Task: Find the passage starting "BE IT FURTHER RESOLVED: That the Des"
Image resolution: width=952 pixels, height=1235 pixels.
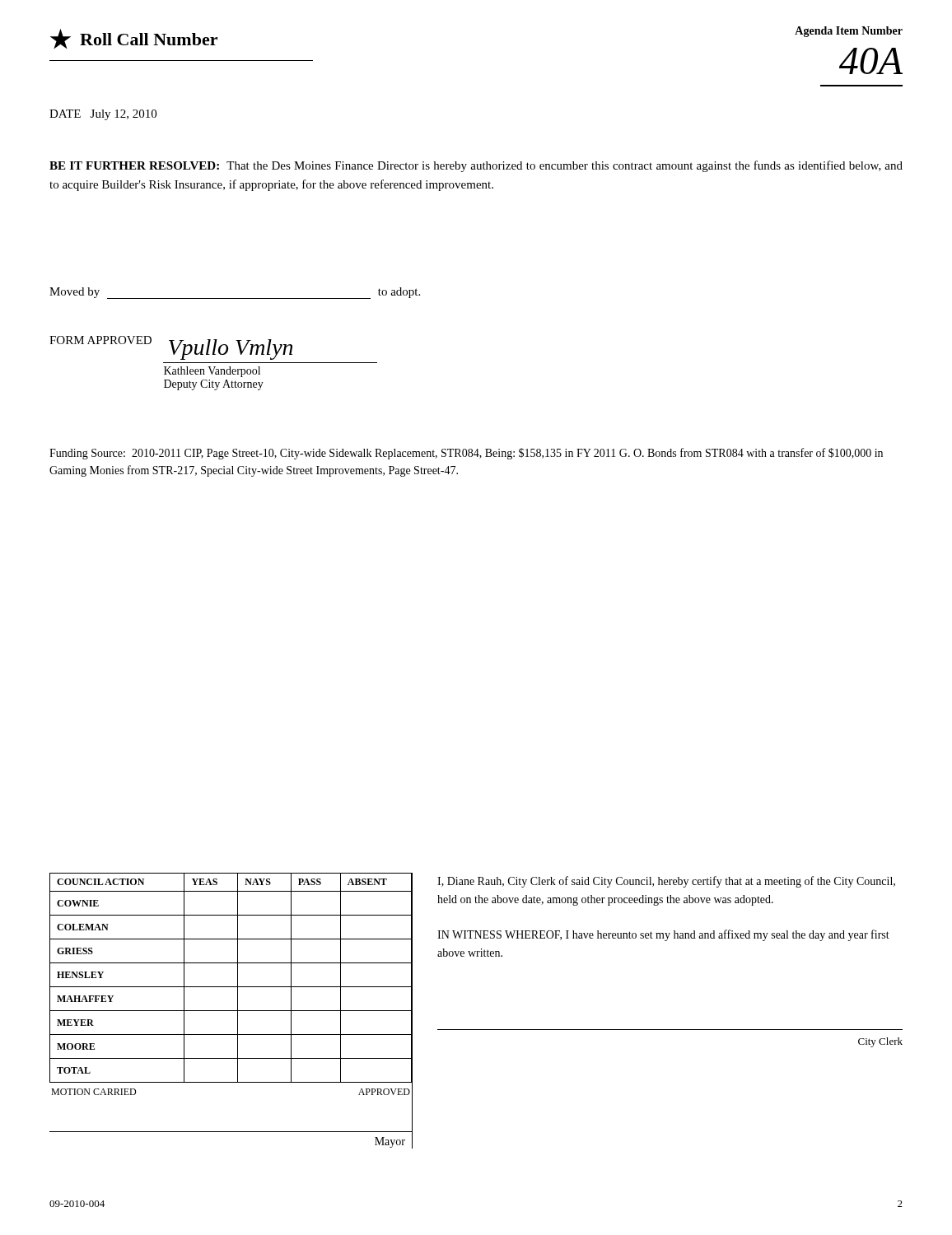Action: click(476, 175)
